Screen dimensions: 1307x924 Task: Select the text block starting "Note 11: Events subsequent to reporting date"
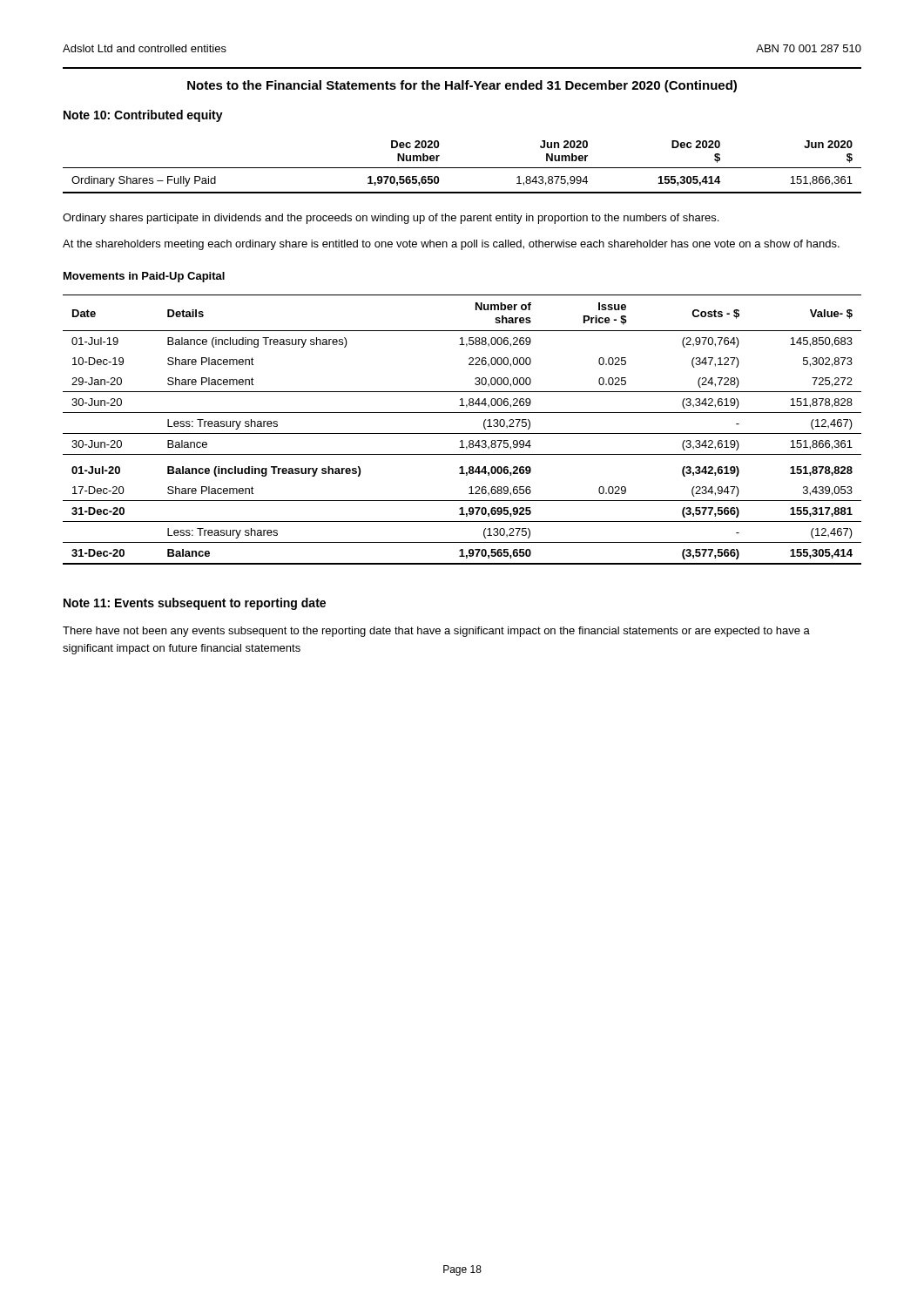pyautogui.click(x=195, y=603)
